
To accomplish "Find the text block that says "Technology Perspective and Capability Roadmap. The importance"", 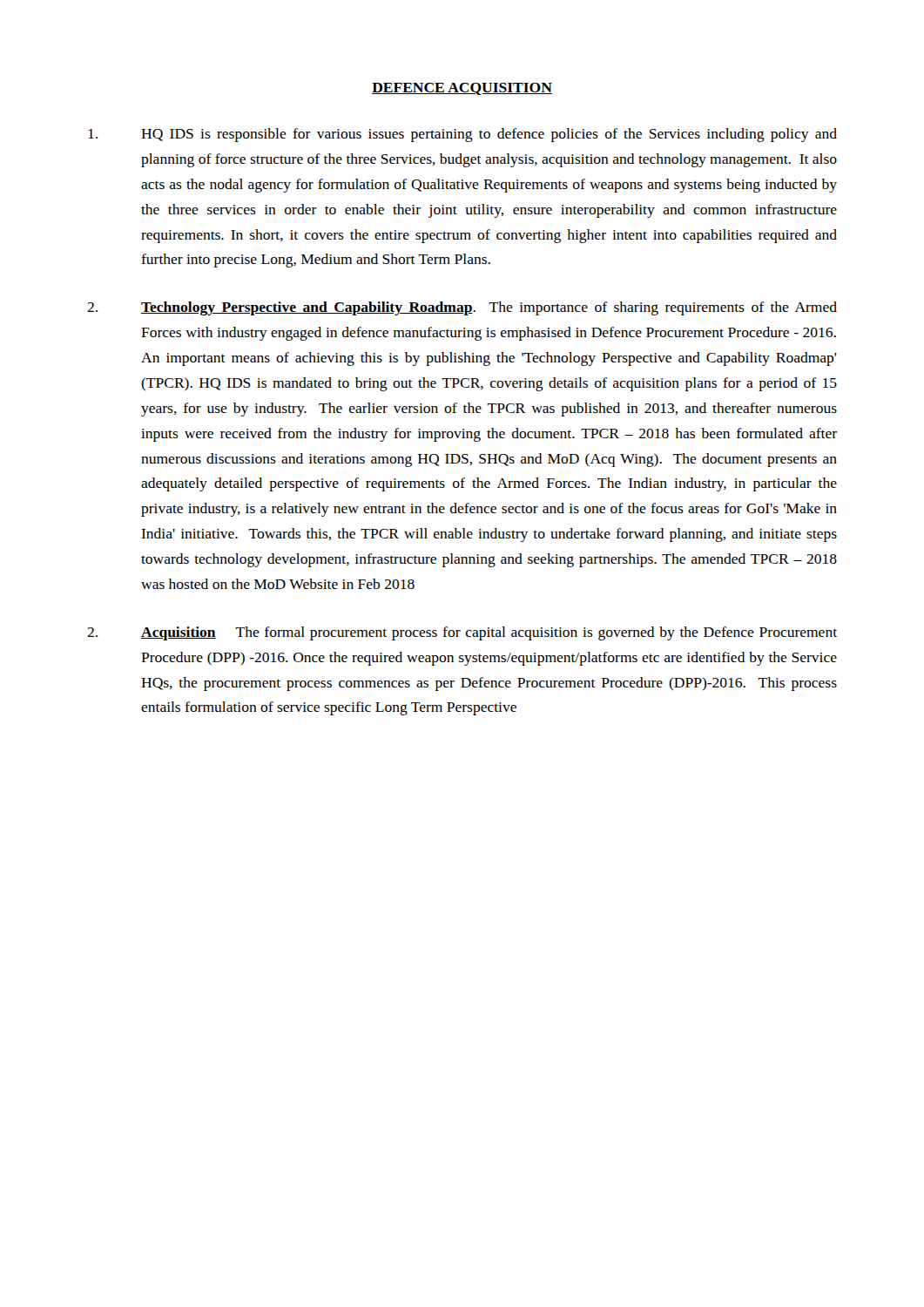I will (x=462, y=446).
